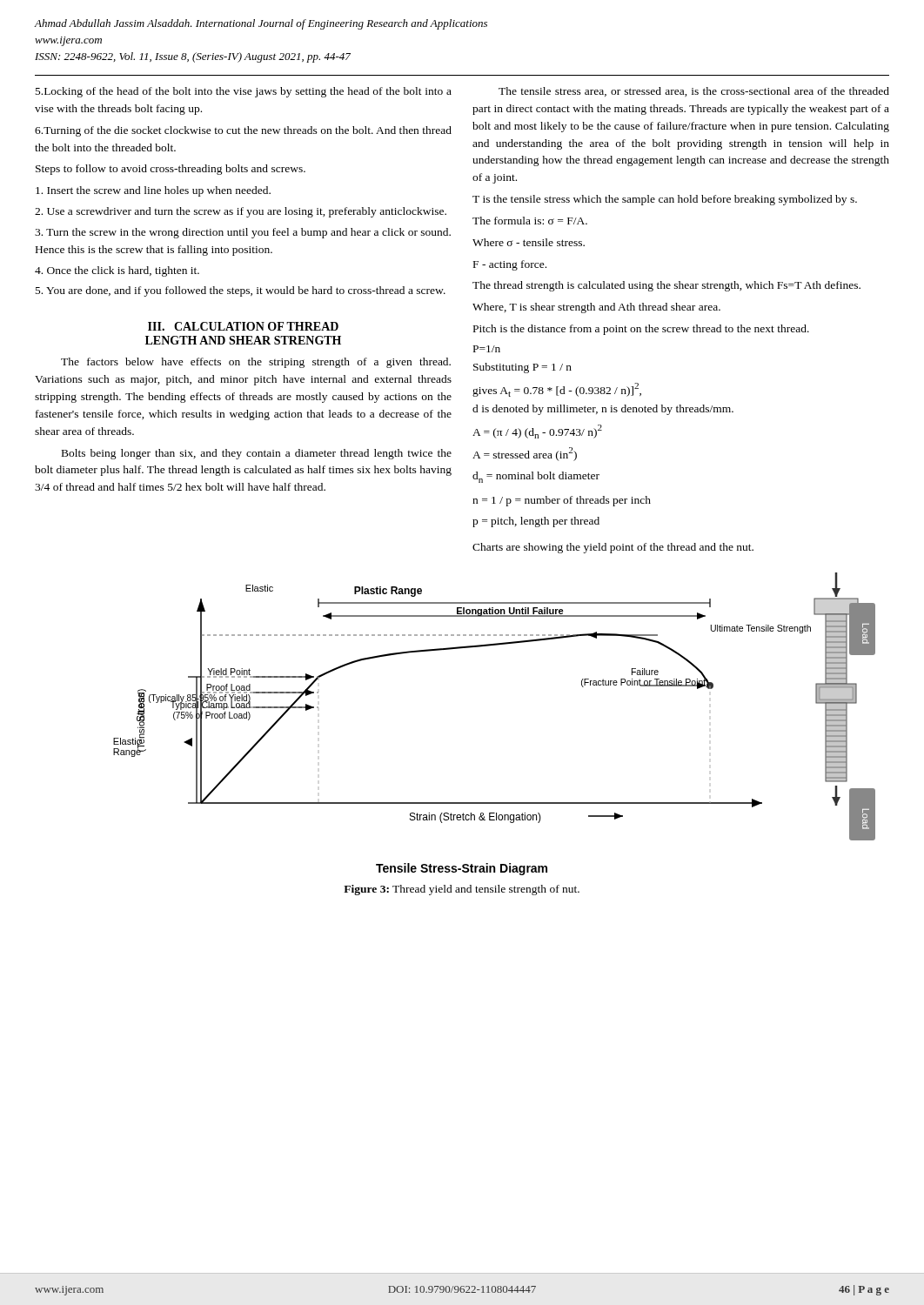Navigate to the passage starting "Pitch is the distance"
Screen dimensions: 1305x924
(681, 329)
